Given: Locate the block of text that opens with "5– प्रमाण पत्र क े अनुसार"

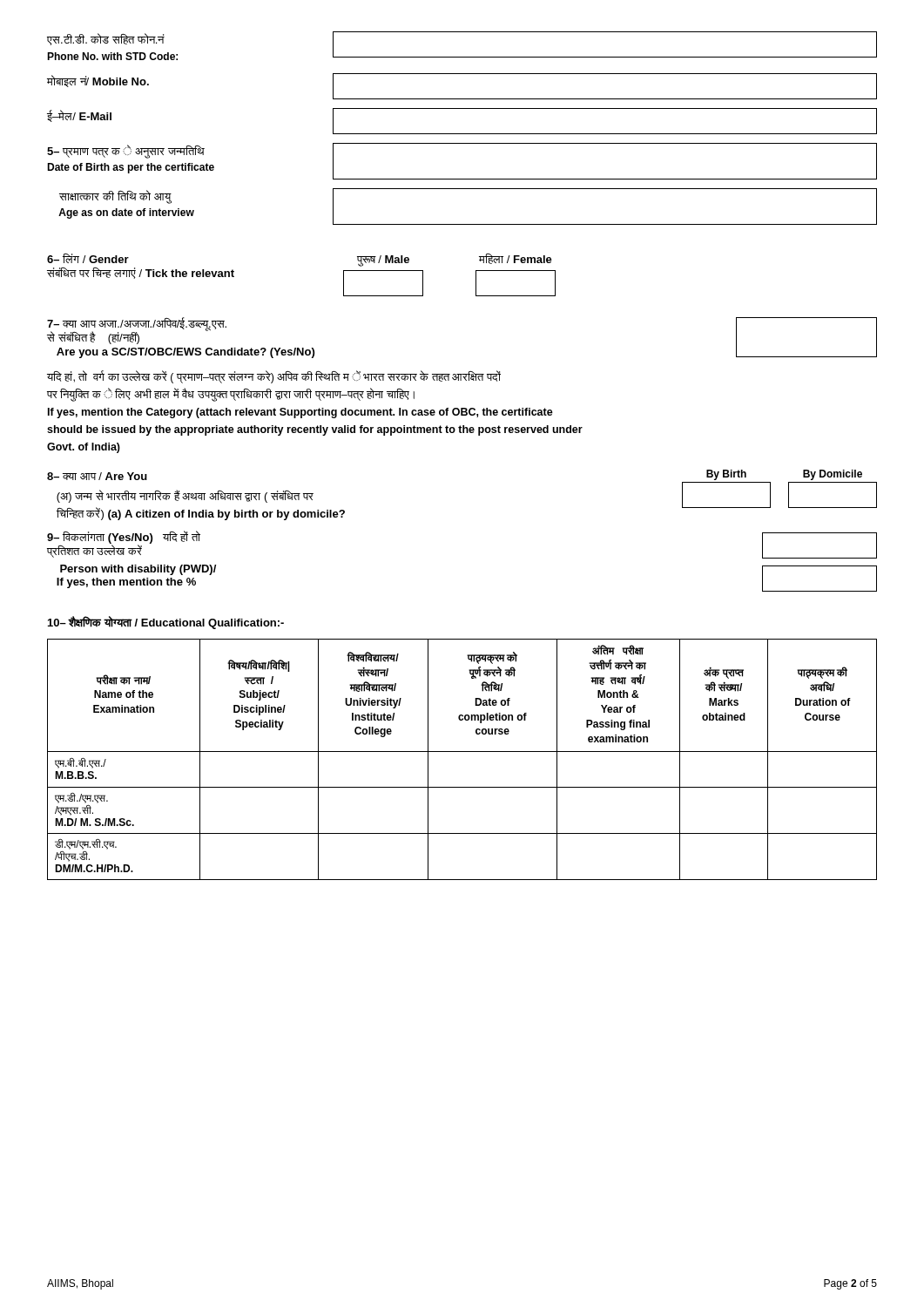Looking at the screenshot, I should click(462, 183).
